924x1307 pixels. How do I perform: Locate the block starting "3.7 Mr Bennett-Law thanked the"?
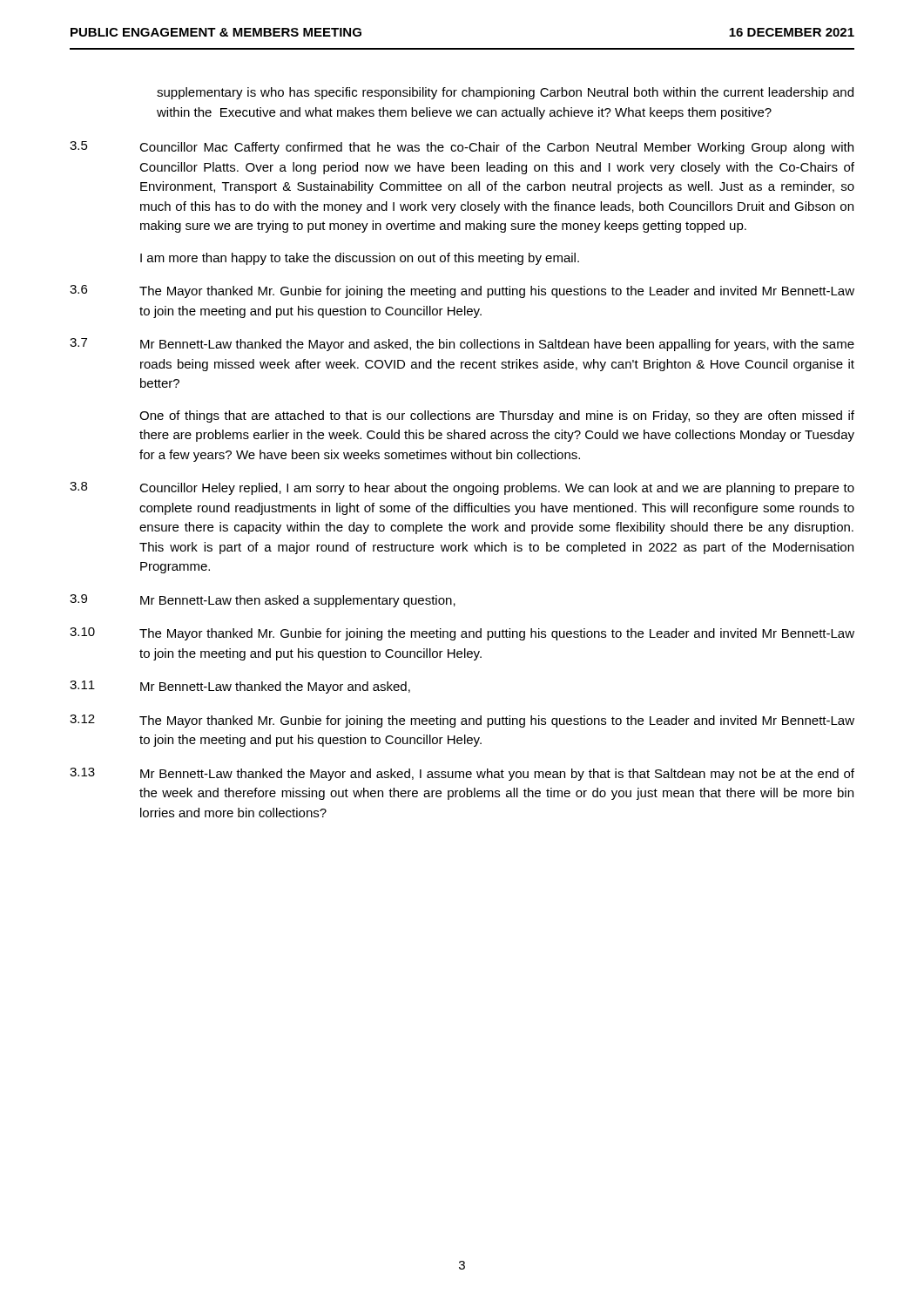[x=462, y=345]
